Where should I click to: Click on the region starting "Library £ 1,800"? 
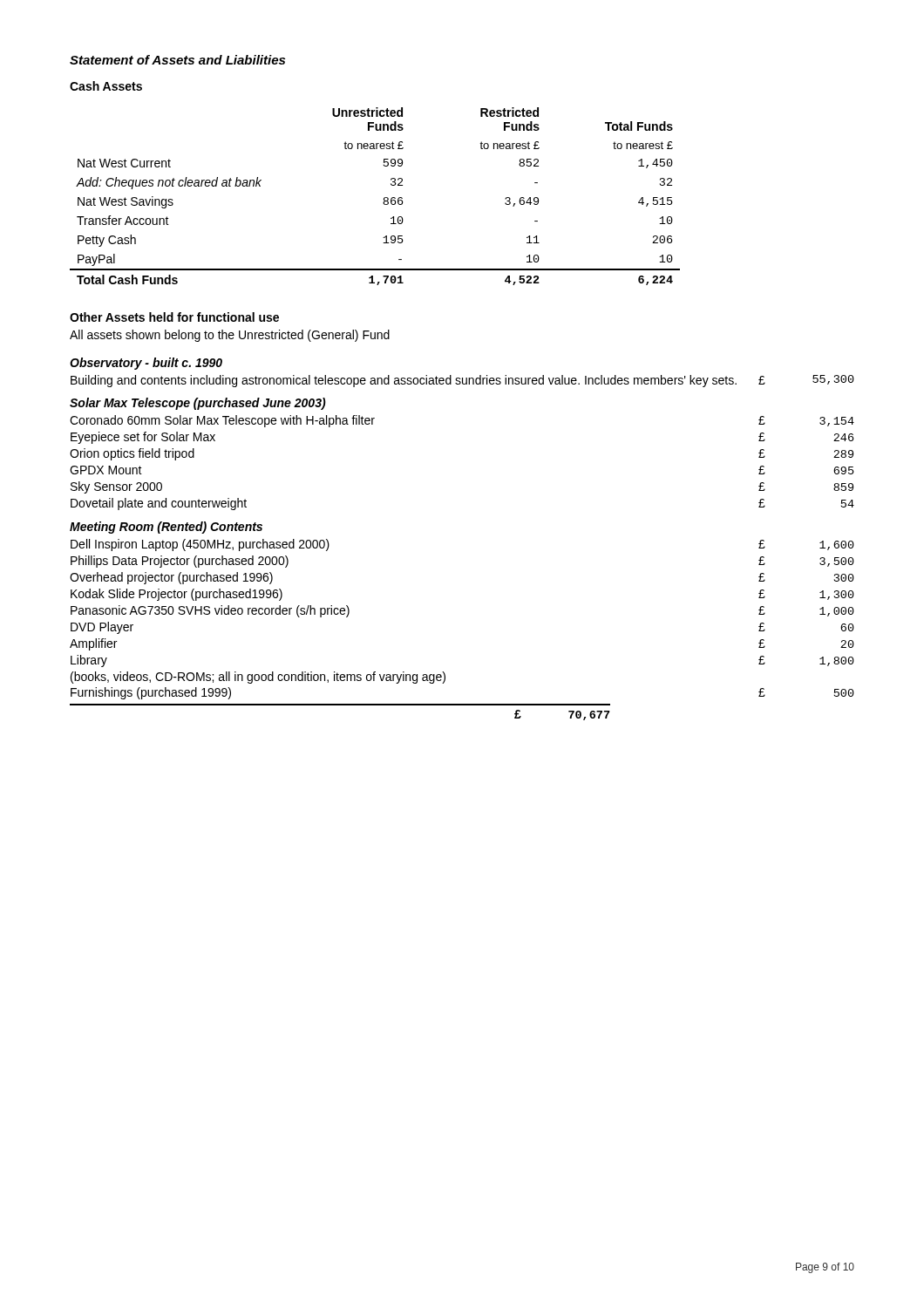pyautogui.click(x=88, y=661)
